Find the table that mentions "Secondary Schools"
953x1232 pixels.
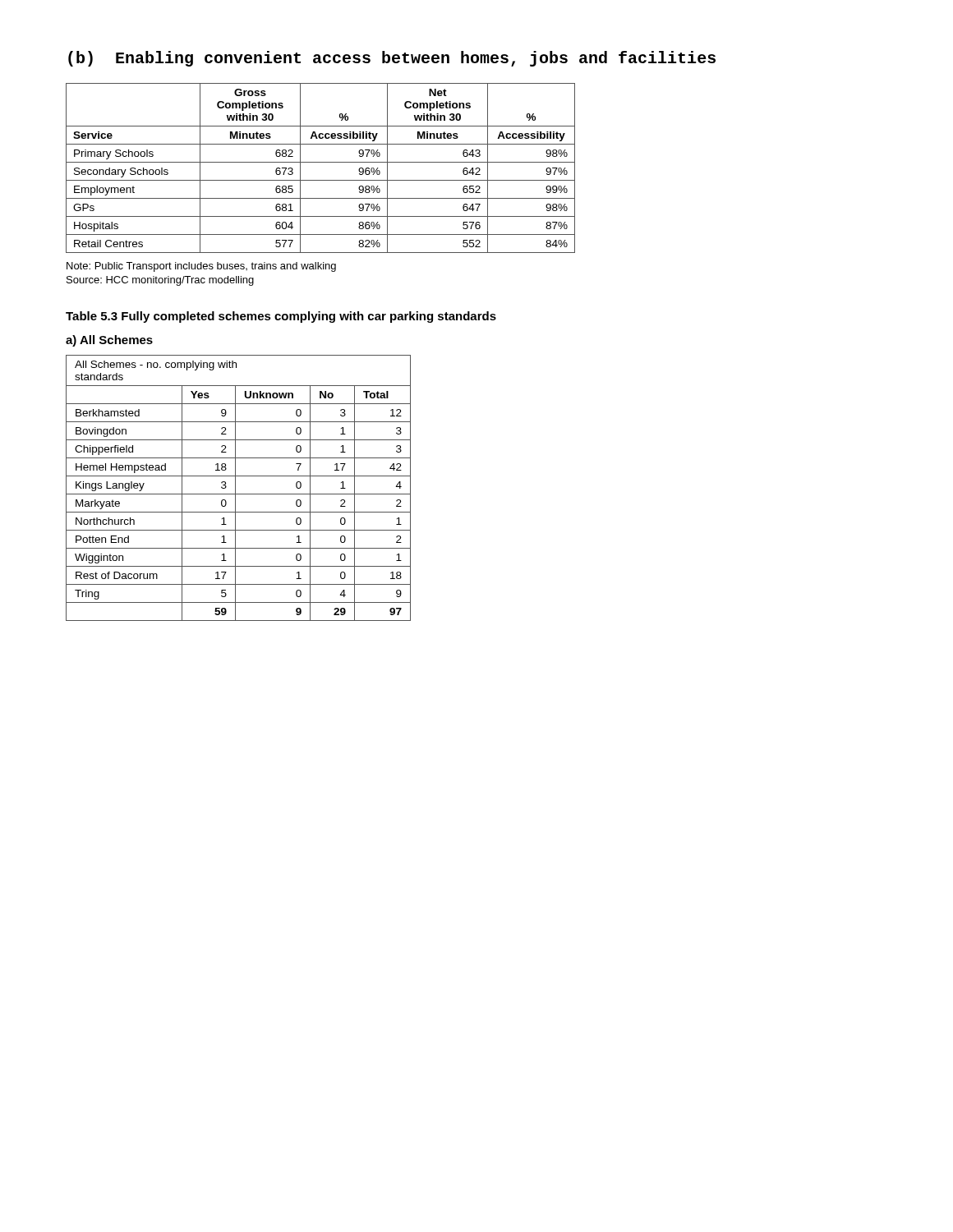(476, 168)
